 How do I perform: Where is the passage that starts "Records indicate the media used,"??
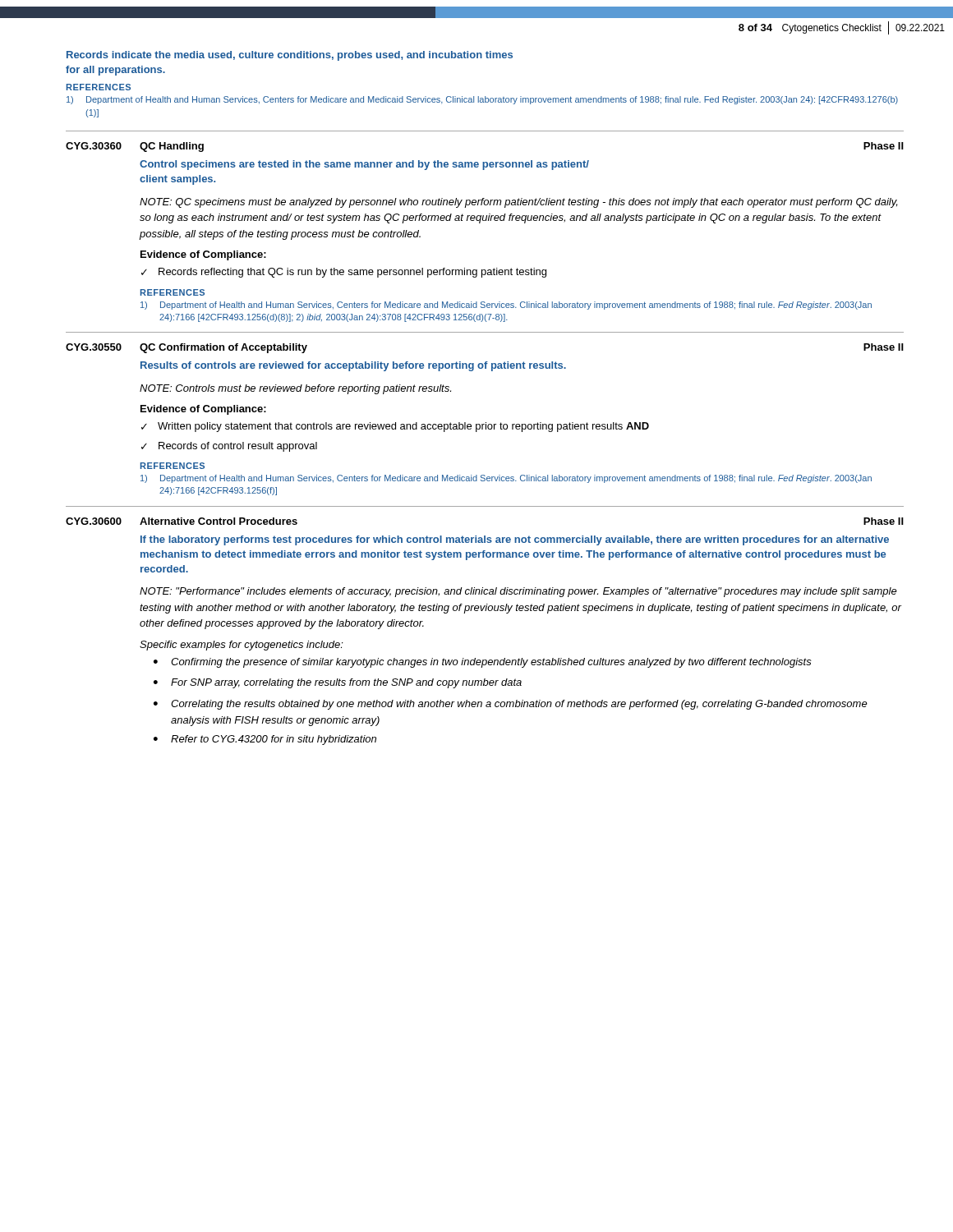(x=289, y=62)
